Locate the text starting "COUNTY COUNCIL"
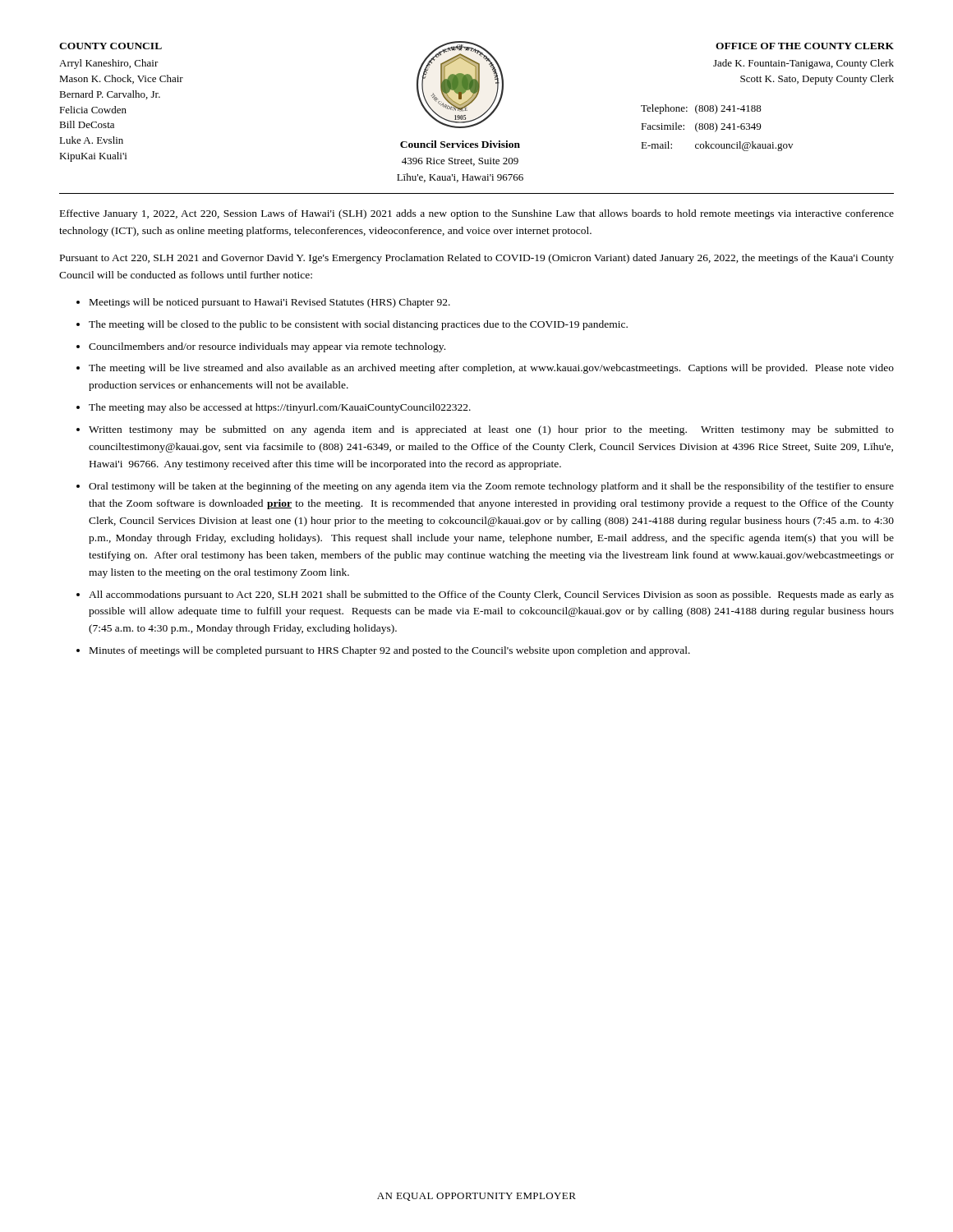953x1232 pixels. (x=111, y=46)
